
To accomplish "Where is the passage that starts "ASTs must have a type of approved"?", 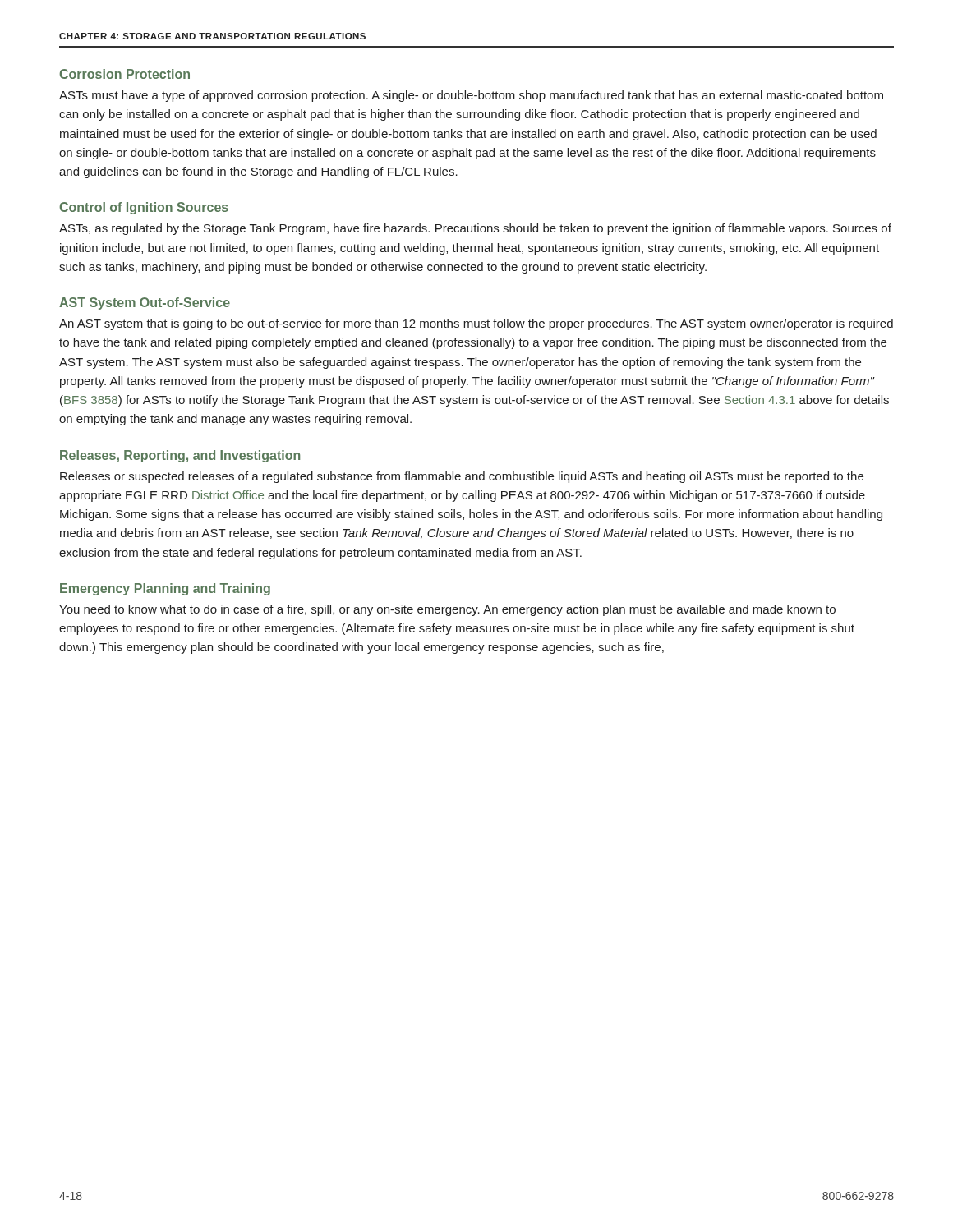I will (472, 133).
